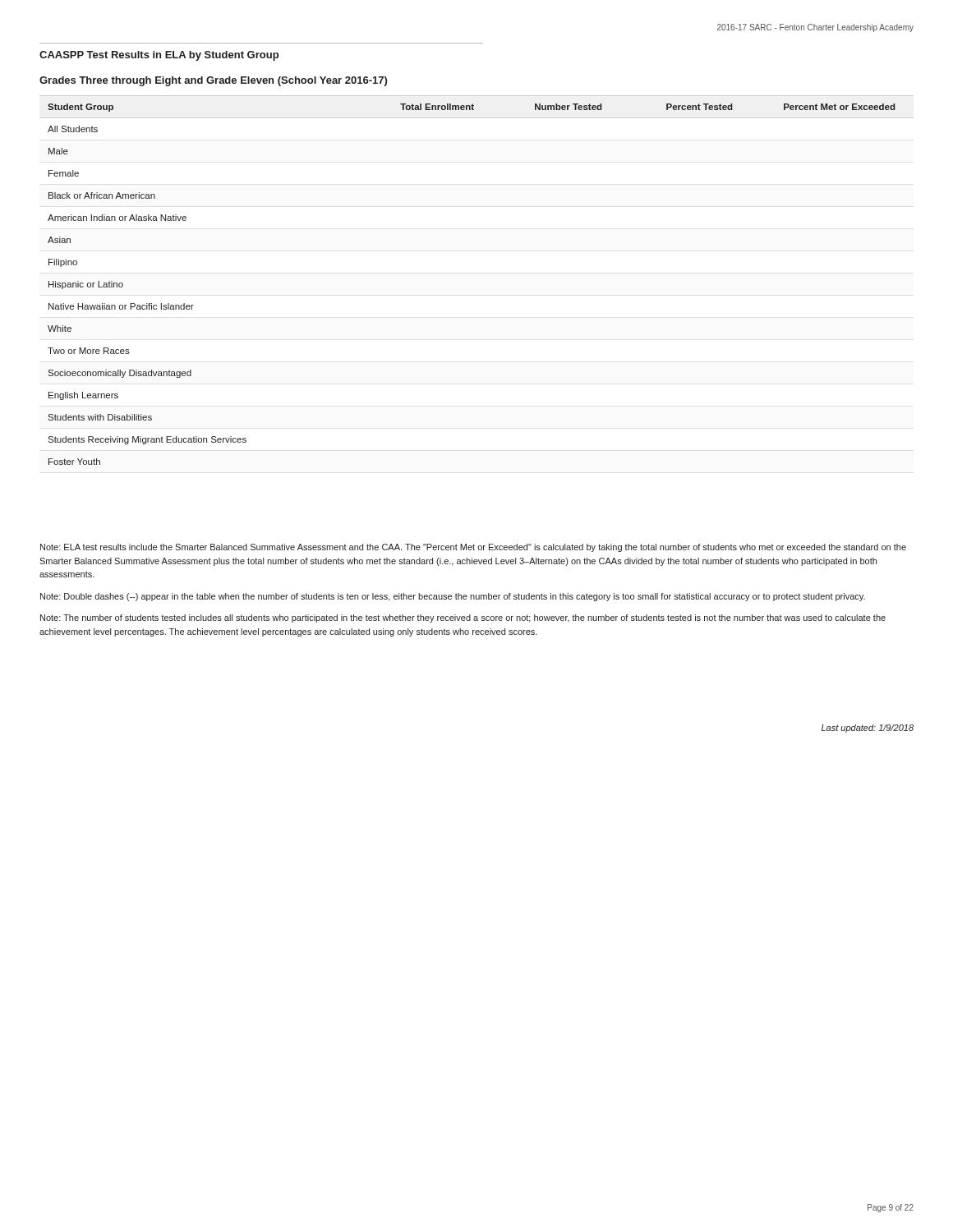Click the section header that begins "Grades Three through Eight and Grade Eleven"

coord(214,80)
